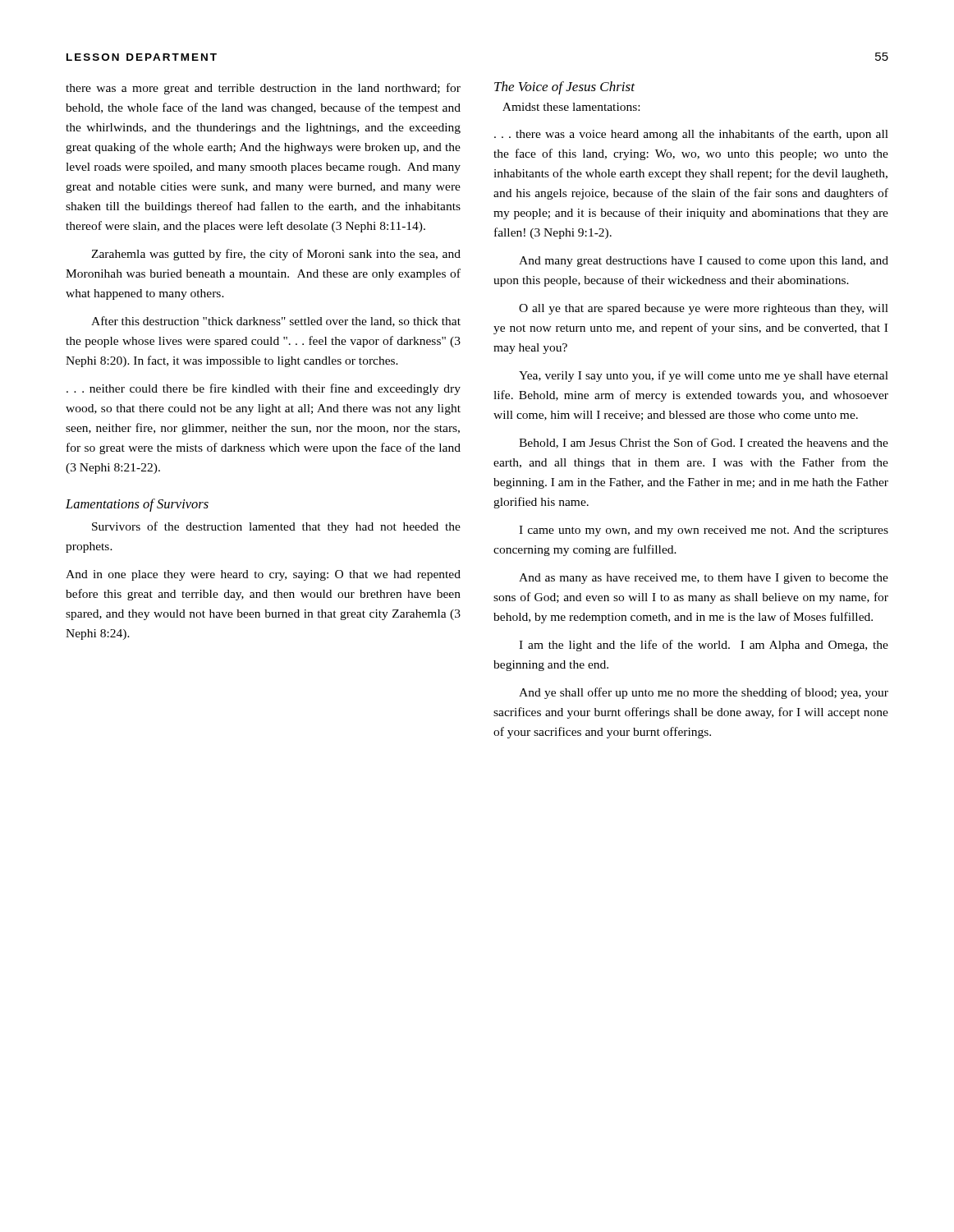The height and width of the screenshot is (1232, 954).
Task: Locate the block of text that opens with "And many great destructions"
Action: point(691,270)
